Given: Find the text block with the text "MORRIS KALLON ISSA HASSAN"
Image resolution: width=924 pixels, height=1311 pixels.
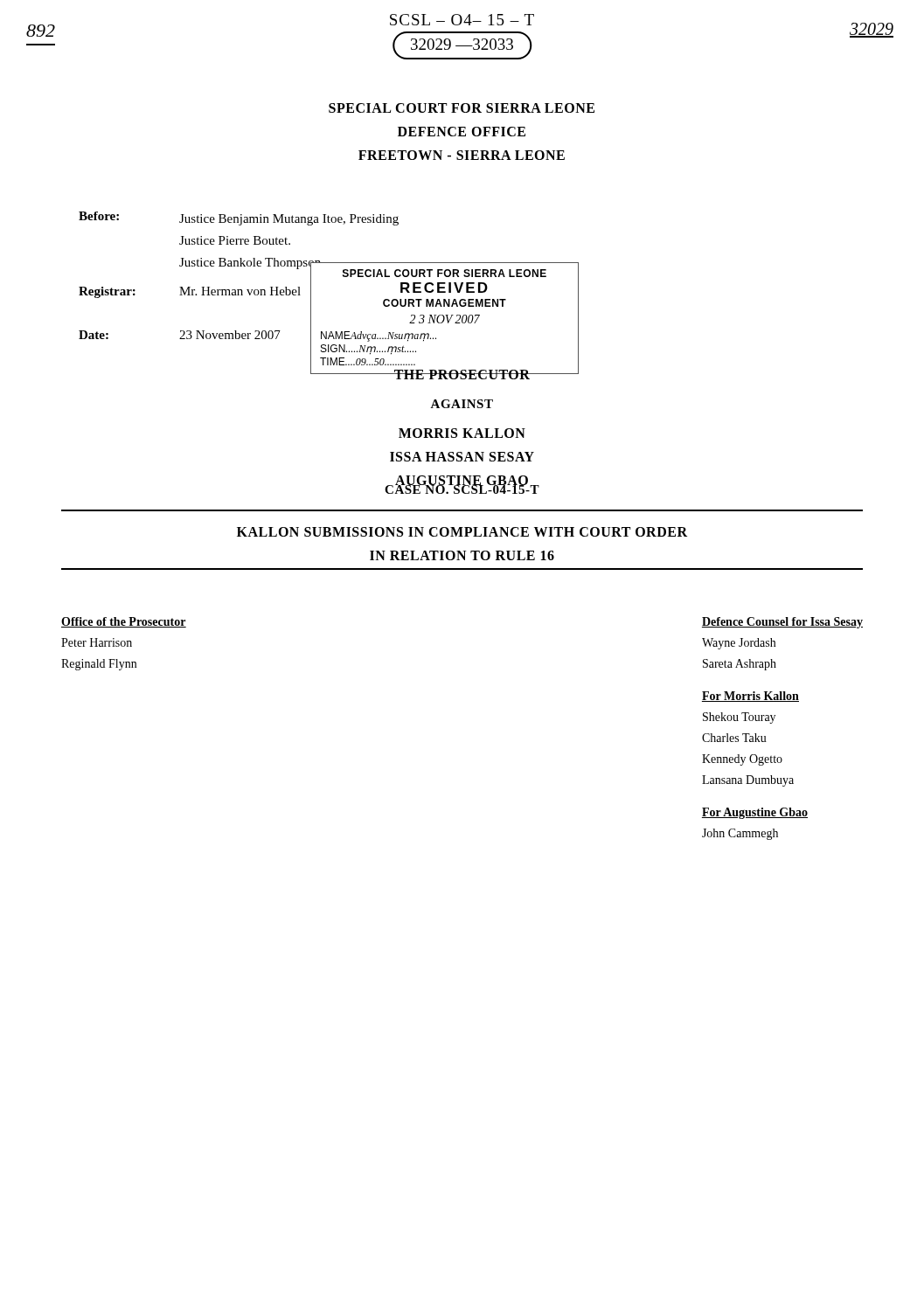Looking at the screenshot, I should point(462,457).
